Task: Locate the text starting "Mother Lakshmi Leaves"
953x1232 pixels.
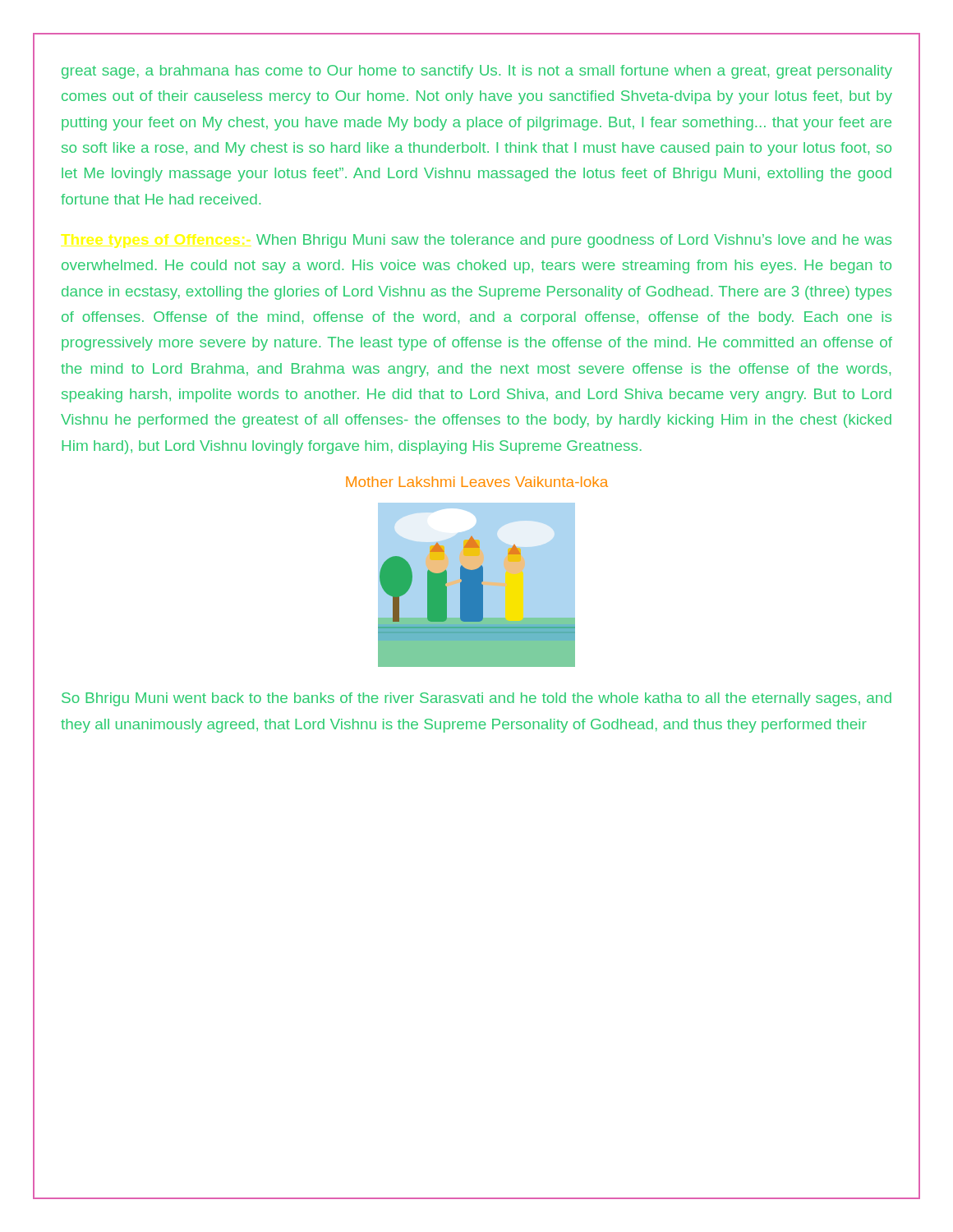Action: (476, 482)
